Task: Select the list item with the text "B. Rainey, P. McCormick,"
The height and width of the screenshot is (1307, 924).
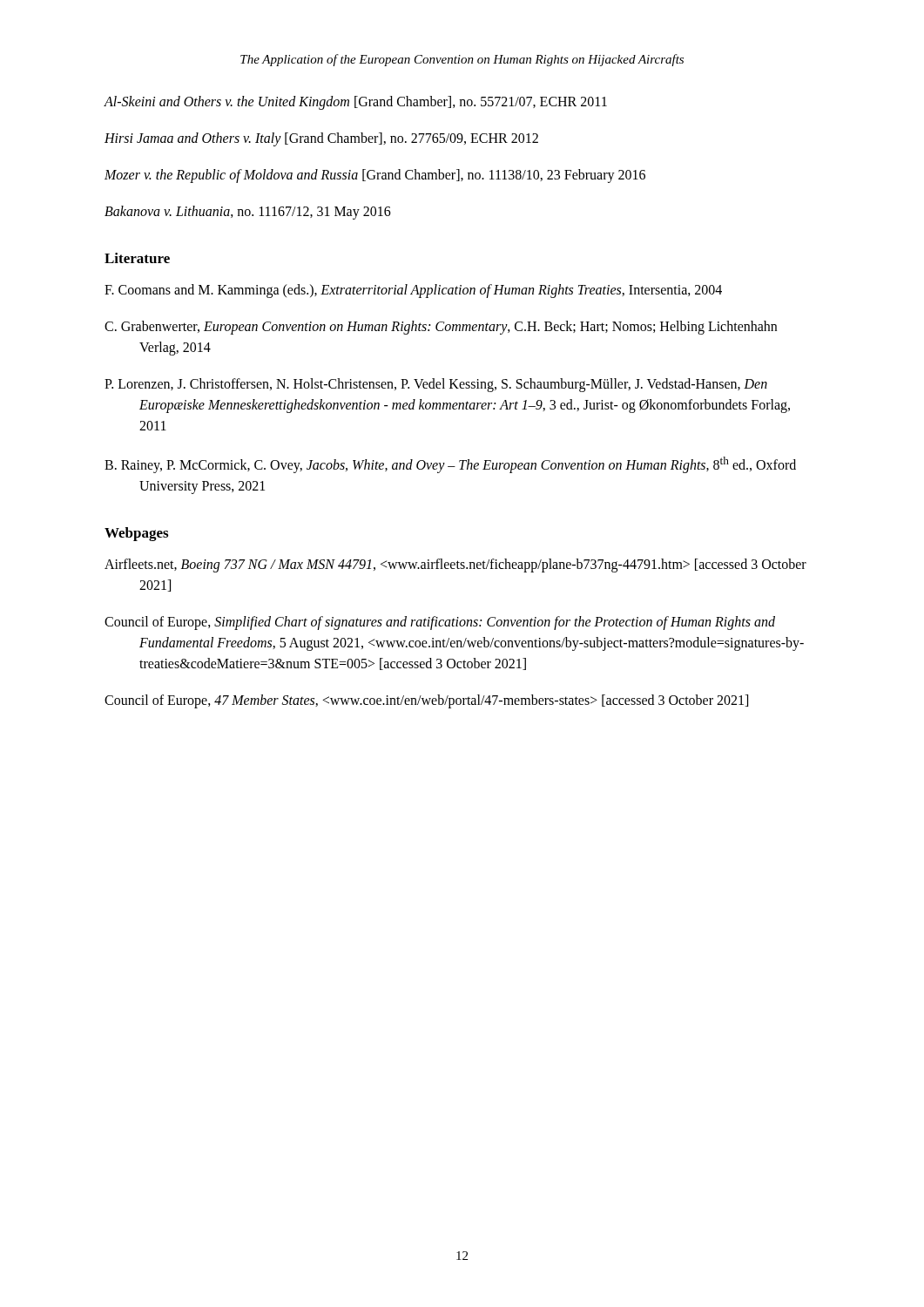Action: (x=450, y=474)
